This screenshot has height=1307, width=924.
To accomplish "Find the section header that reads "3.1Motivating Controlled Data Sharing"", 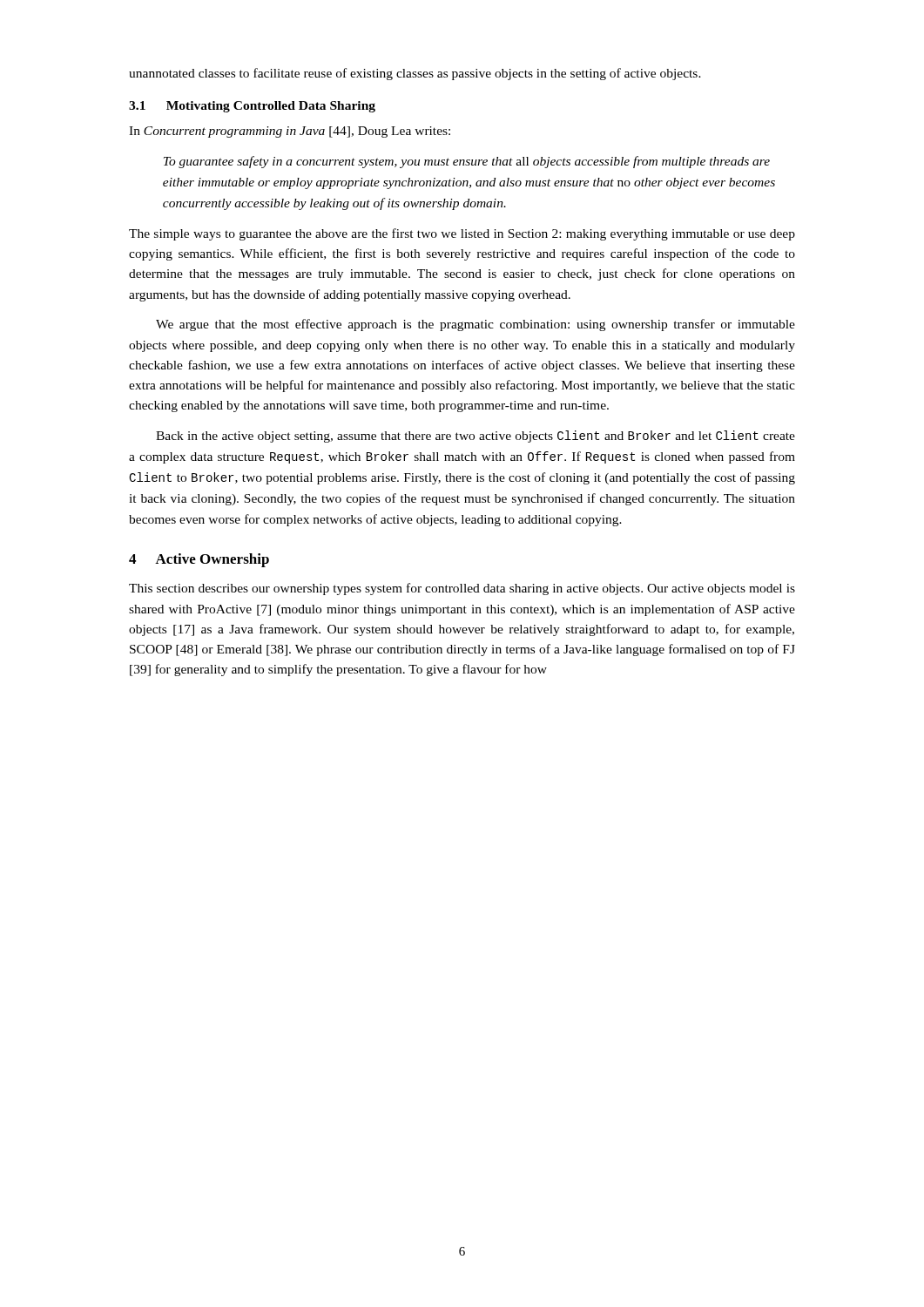I will [x=252, y=106].
